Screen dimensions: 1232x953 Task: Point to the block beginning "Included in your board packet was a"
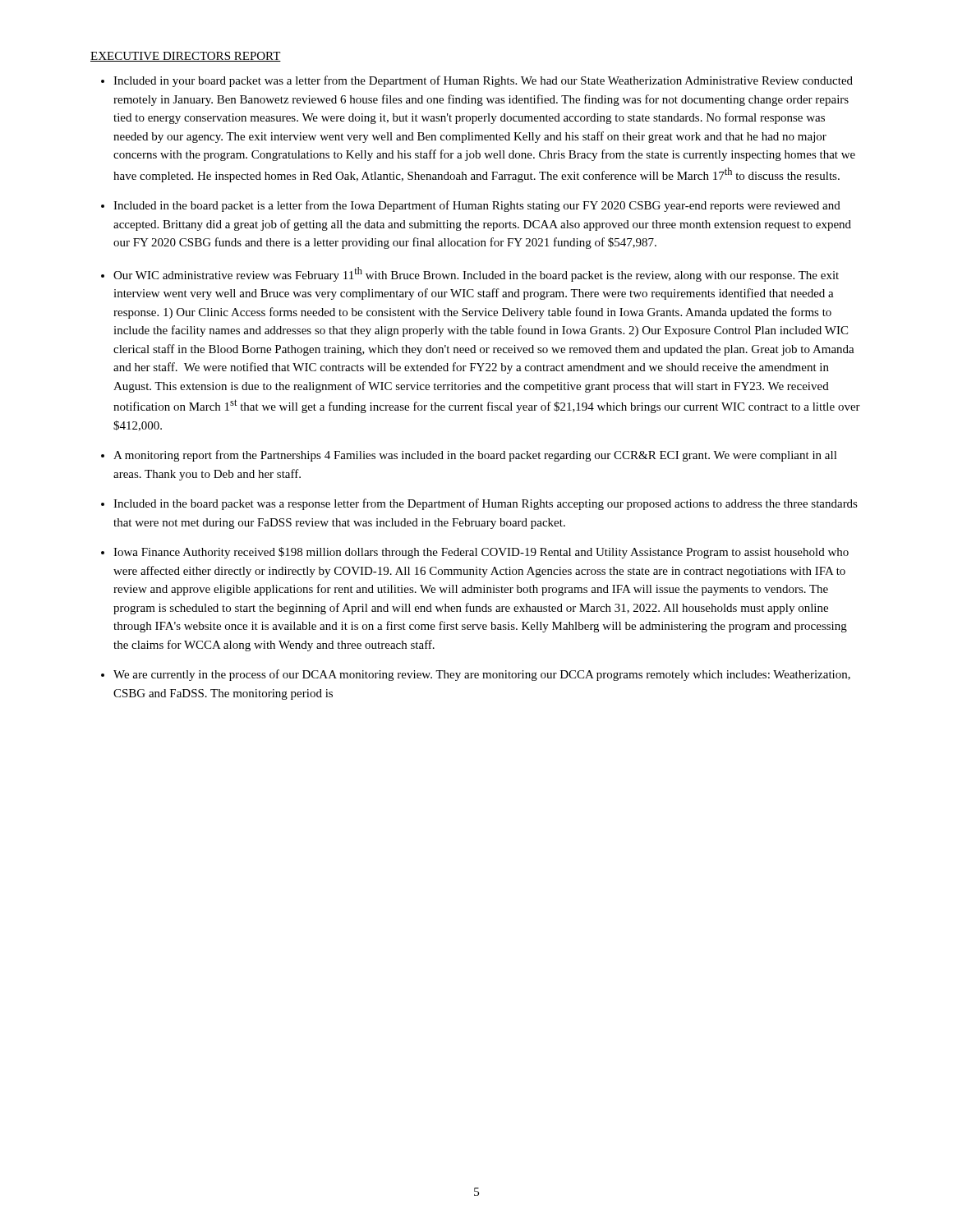click(x=484, y=128)
